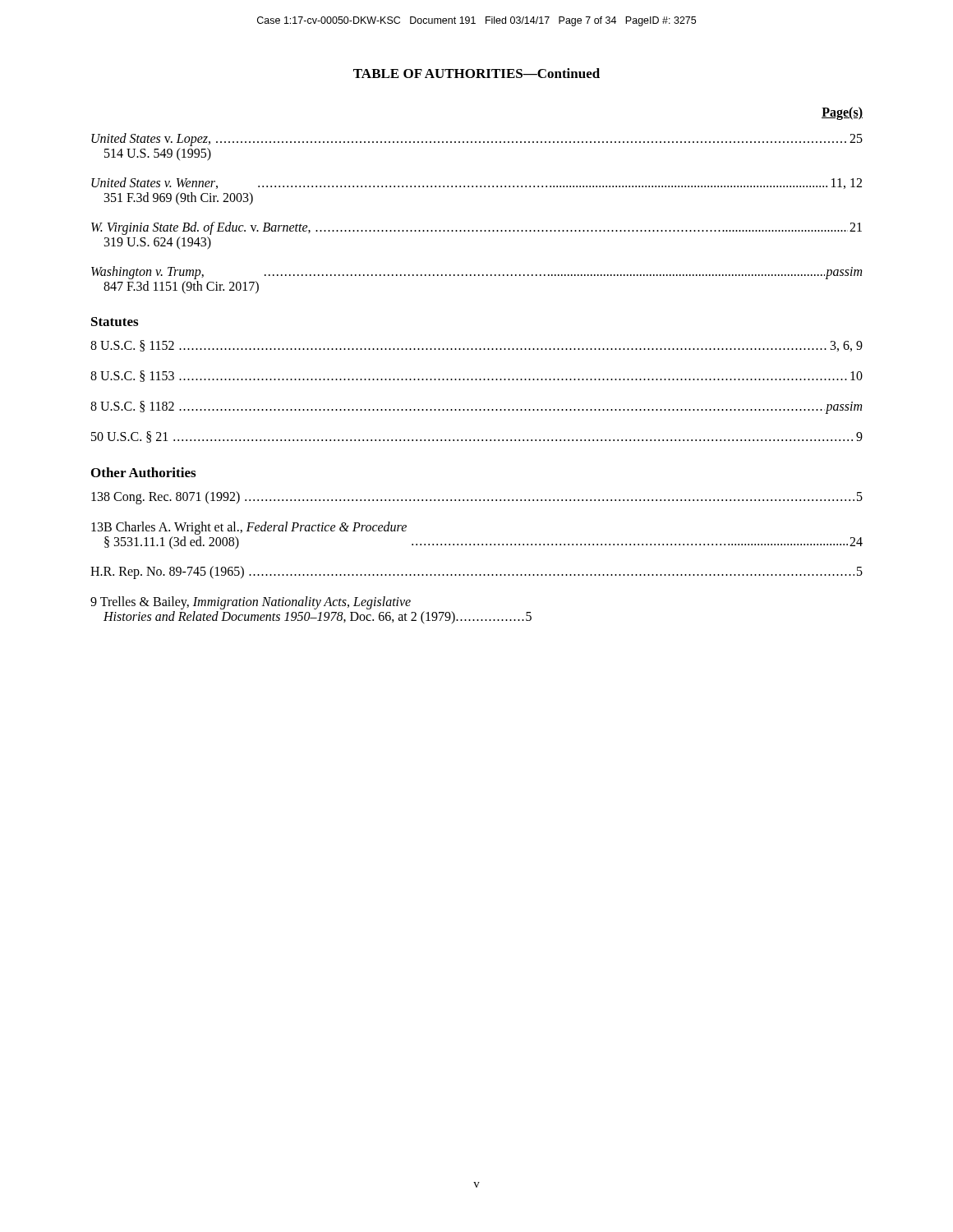This screenshot has height=1232, width=953.
Task: Locate the list item that says "50 U.S.C. § 21"
Action: [x=476, y=437]
